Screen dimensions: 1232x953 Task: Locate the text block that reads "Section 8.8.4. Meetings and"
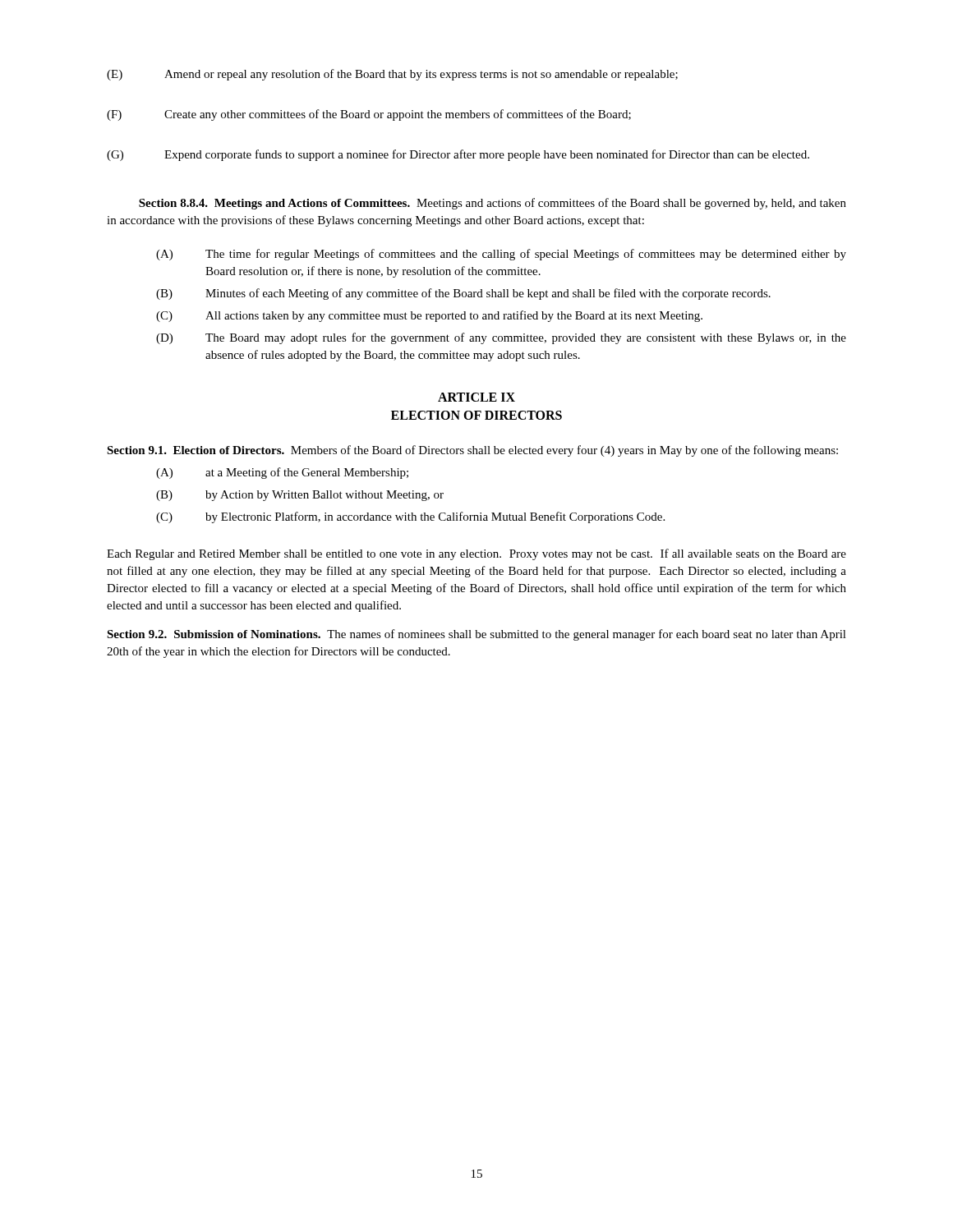click(476, 211)
